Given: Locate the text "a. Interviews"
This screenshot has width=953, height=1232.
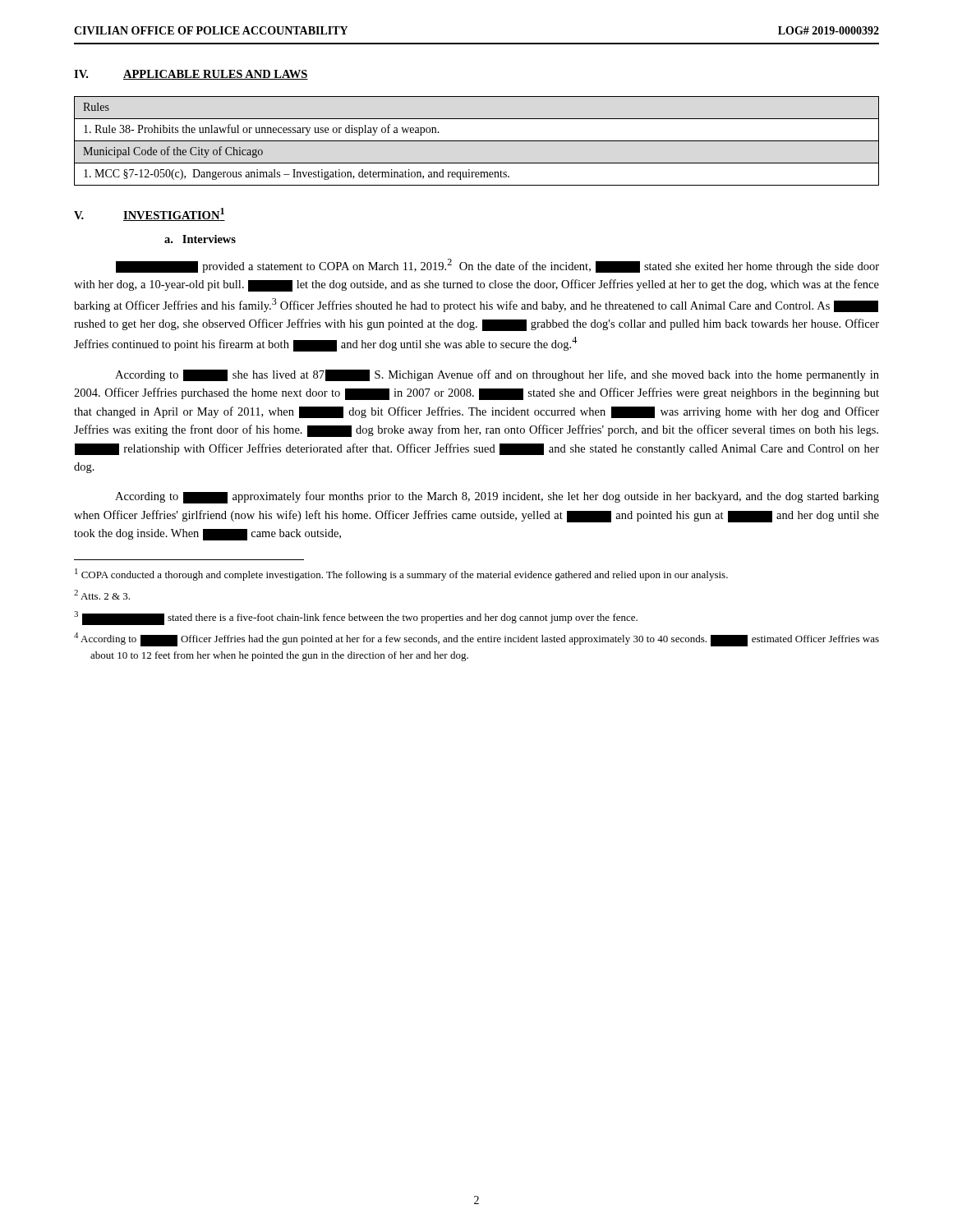Looking at the screenshot, I should click(x=200, y=239).
